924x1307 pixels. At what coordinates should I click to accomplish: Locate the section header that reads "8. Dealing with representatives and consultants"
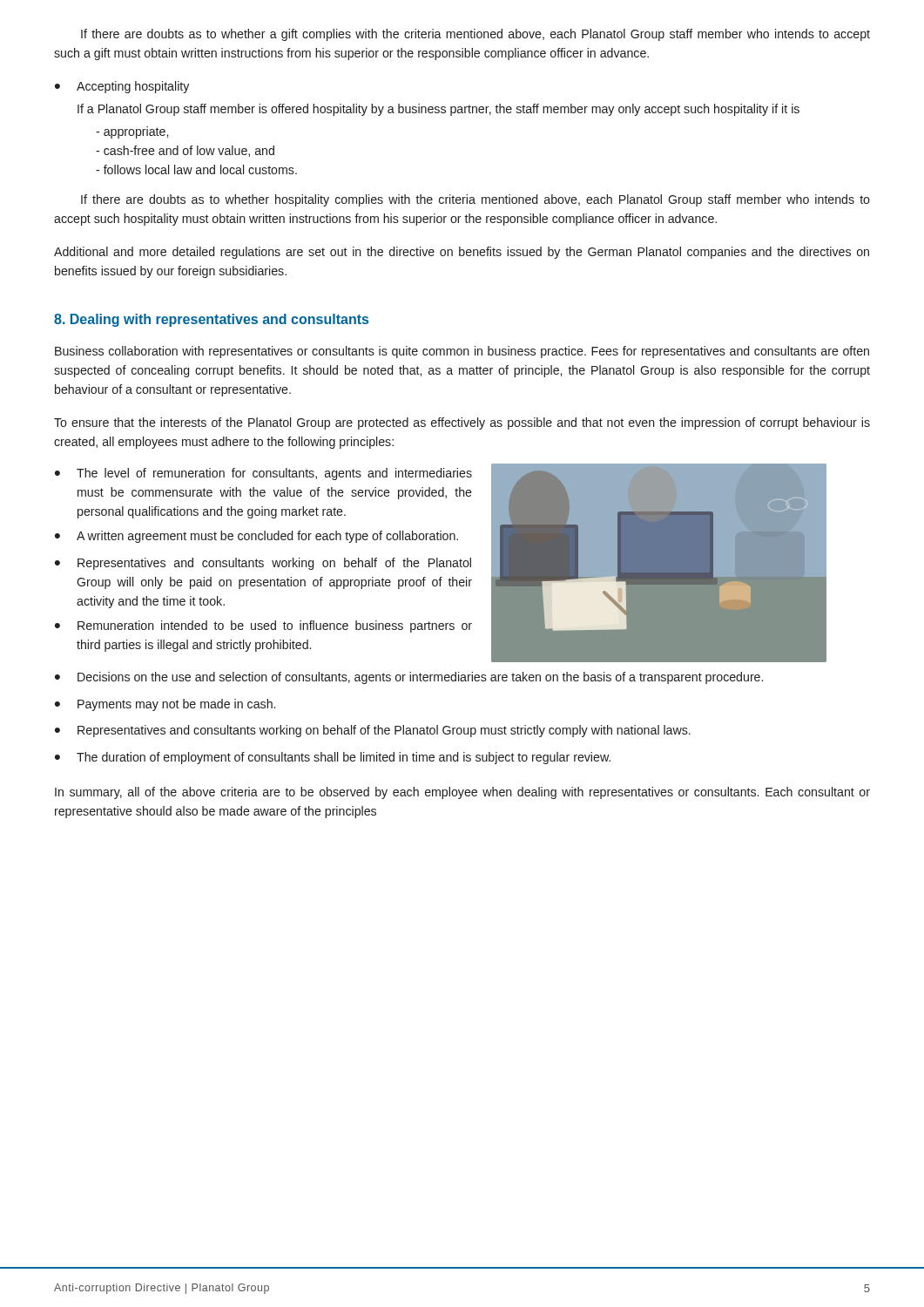pyautogui.click(x=211, y=320)
